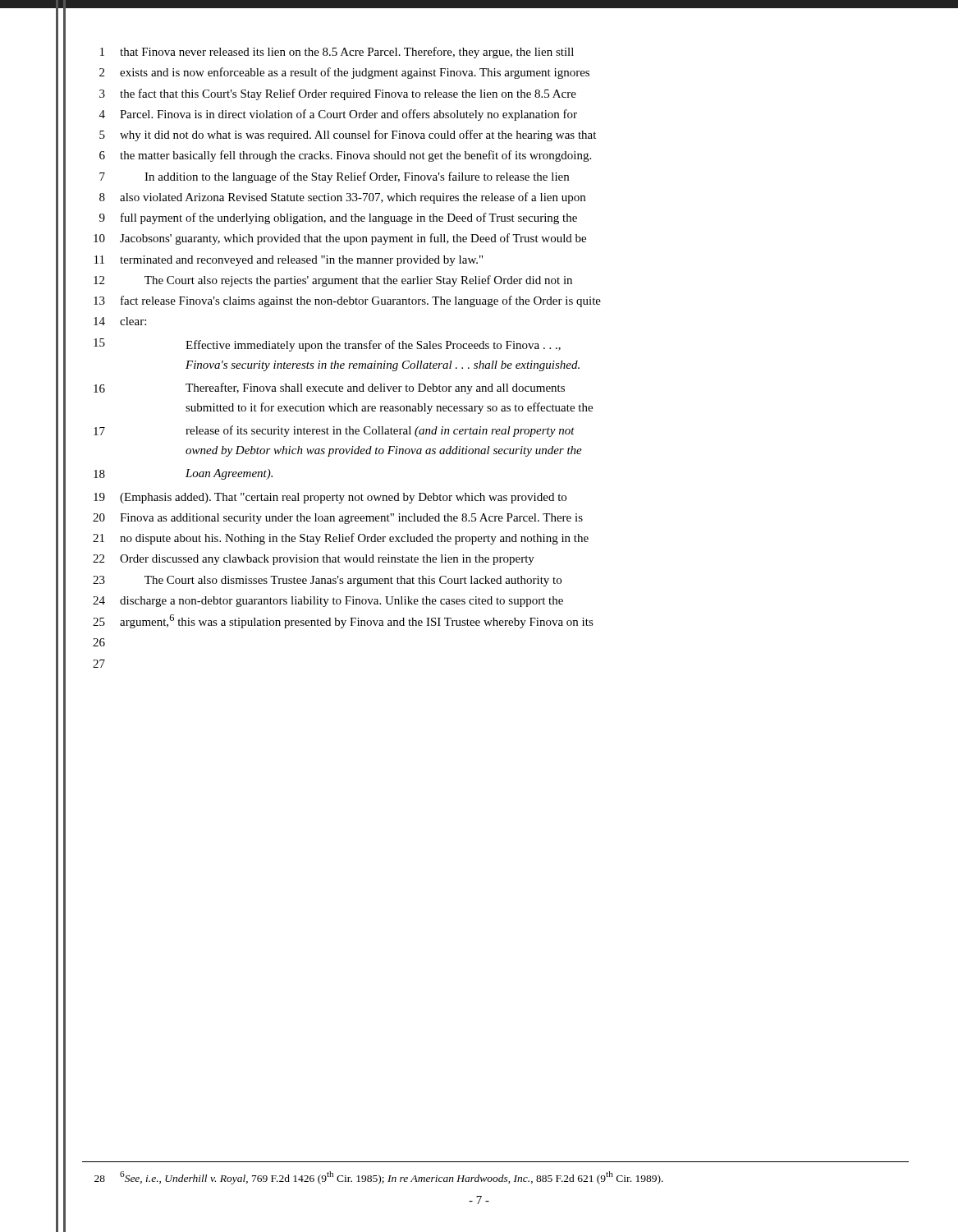Where is the passage that starts "15 Effective immediately upon the"?
958x1232 pixels.
495,409
